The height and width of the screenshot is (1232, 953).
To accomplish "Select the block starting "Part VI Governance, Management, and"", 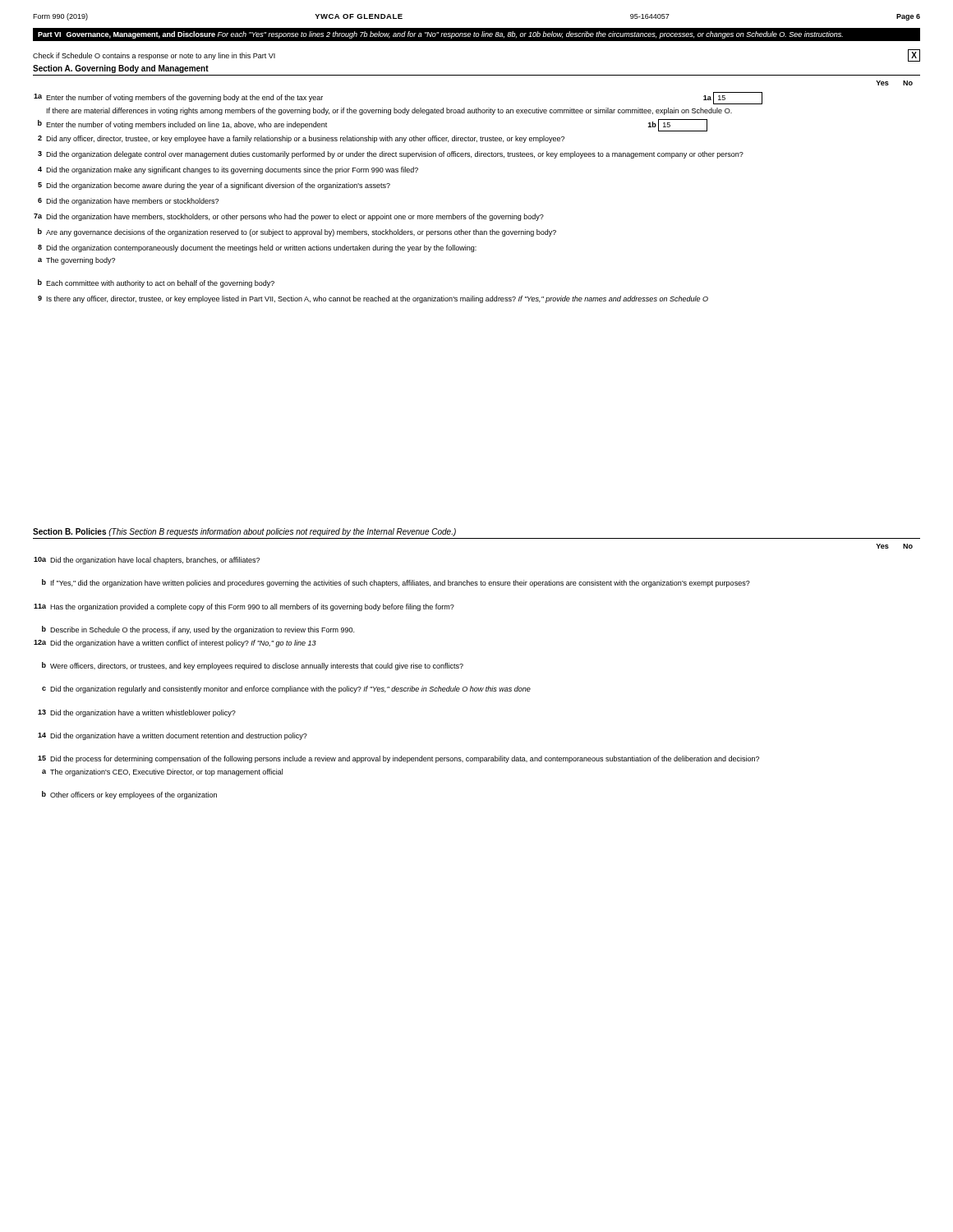I will point(441,34).
